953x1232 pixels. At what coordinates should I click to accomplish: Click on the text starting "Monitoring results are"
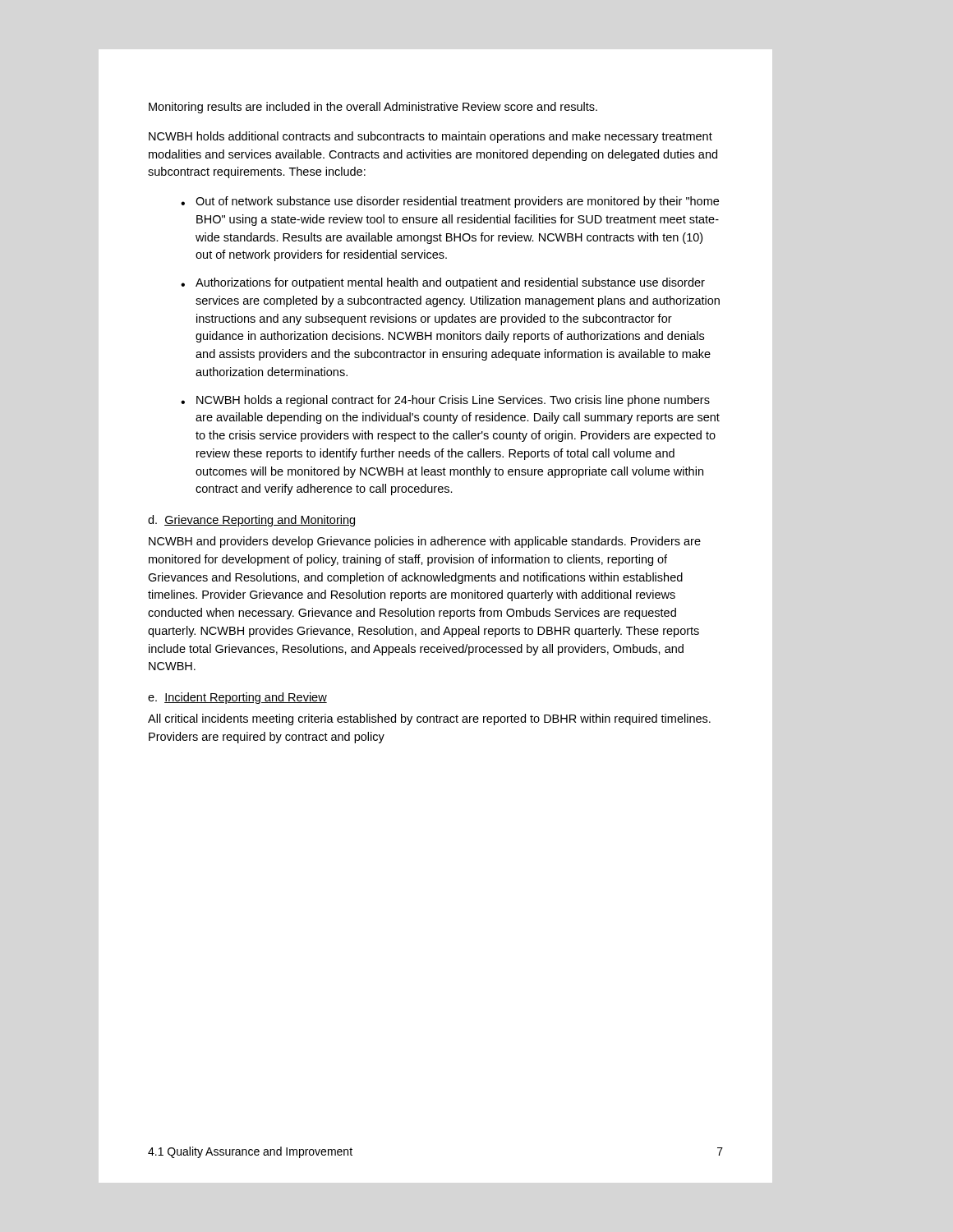coord(373,107)
